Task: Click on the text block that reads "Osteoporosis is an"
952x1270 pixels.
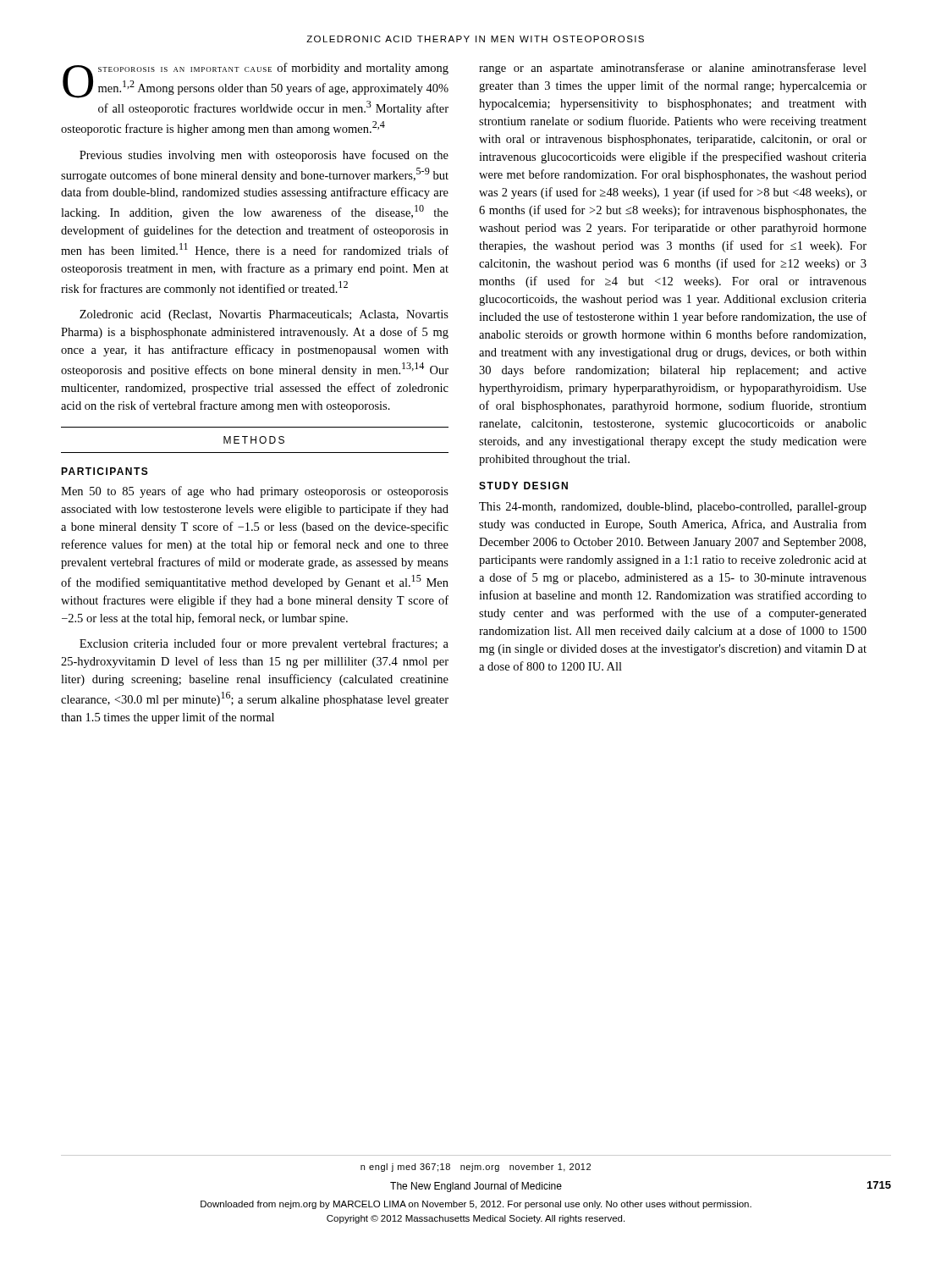Action: point(255,97)
